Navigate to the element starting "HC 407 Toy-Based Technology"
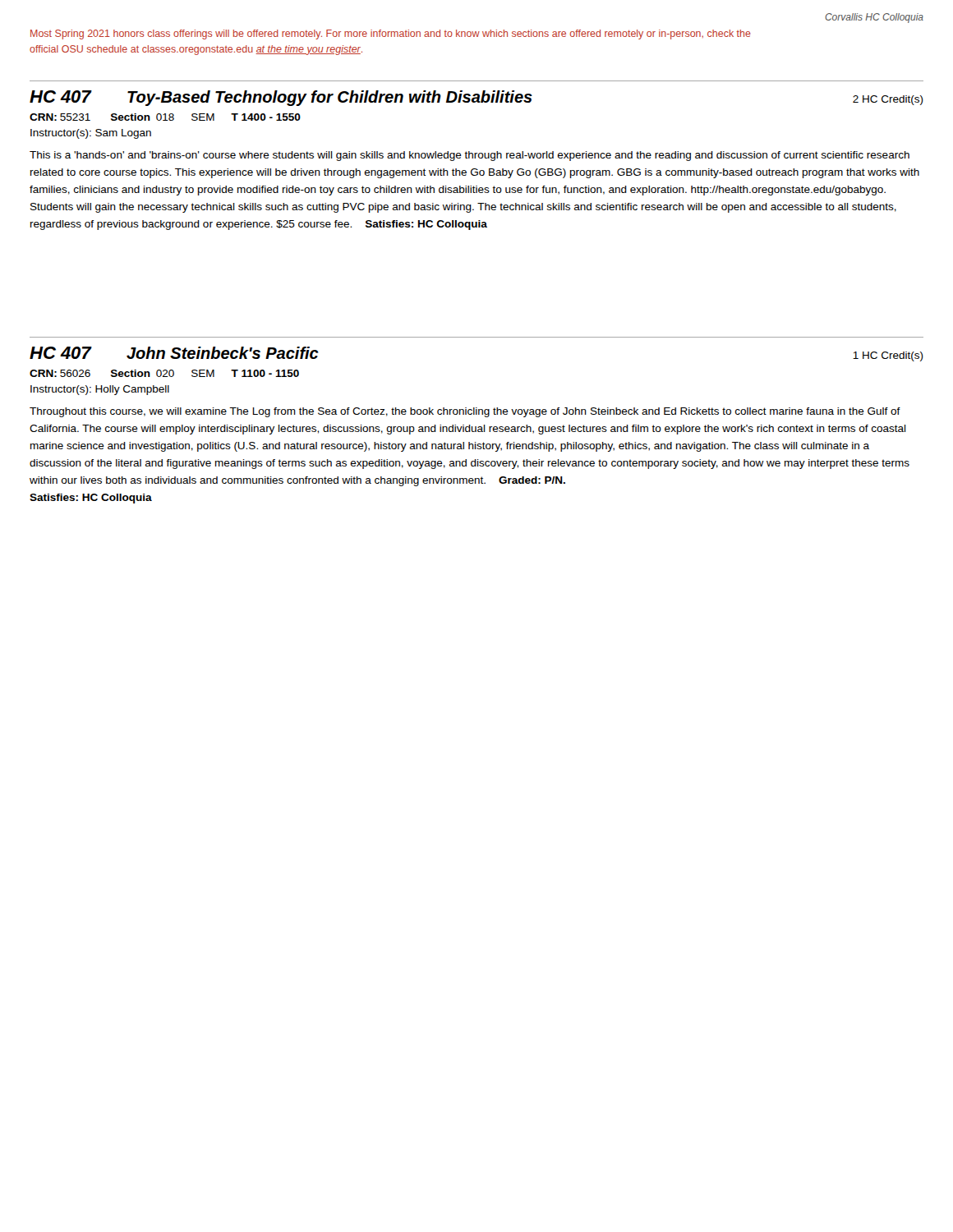 476,97
